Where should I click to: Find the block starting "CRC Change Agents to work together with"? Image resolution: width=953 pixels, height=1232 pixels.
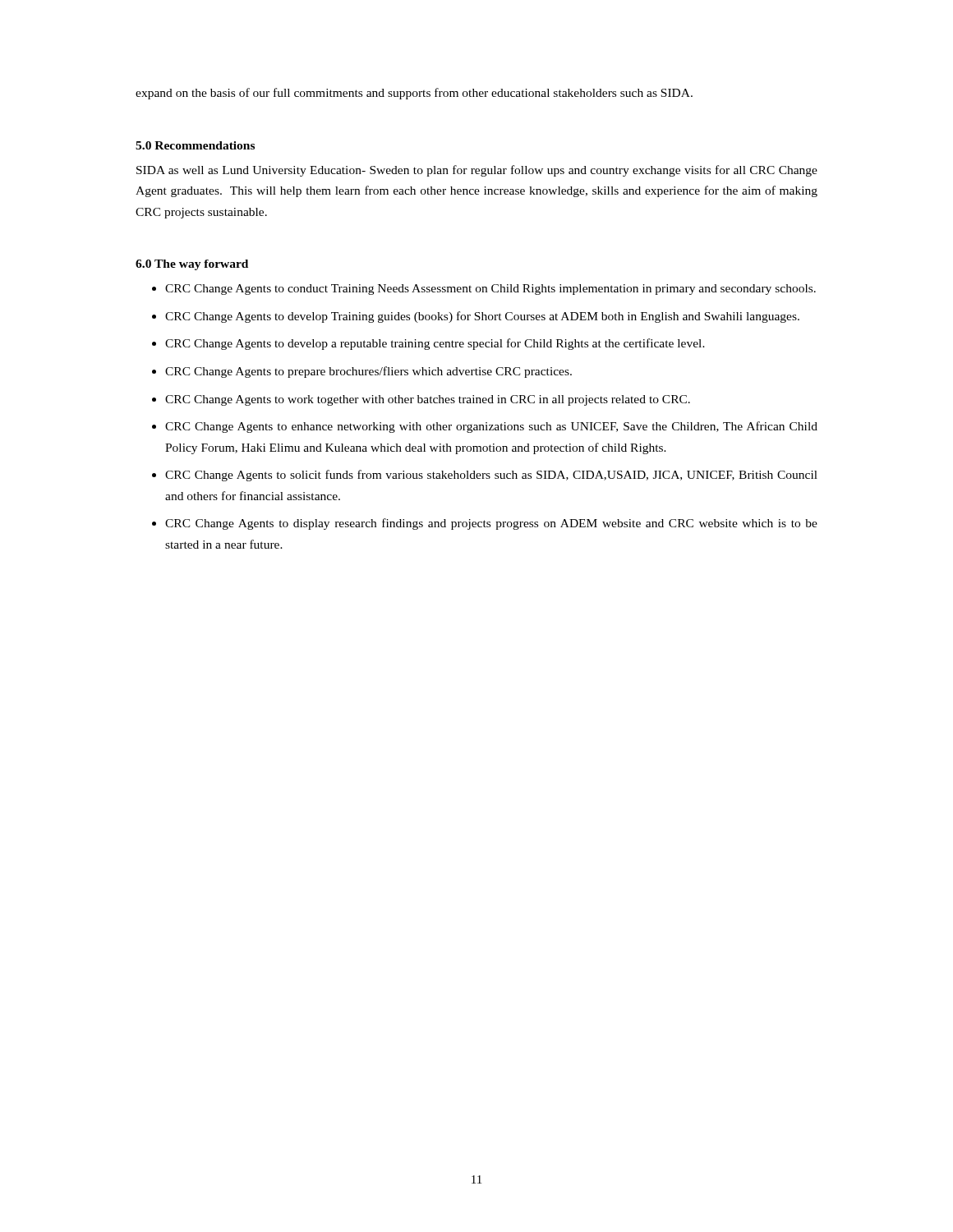(x=428, y=398)
